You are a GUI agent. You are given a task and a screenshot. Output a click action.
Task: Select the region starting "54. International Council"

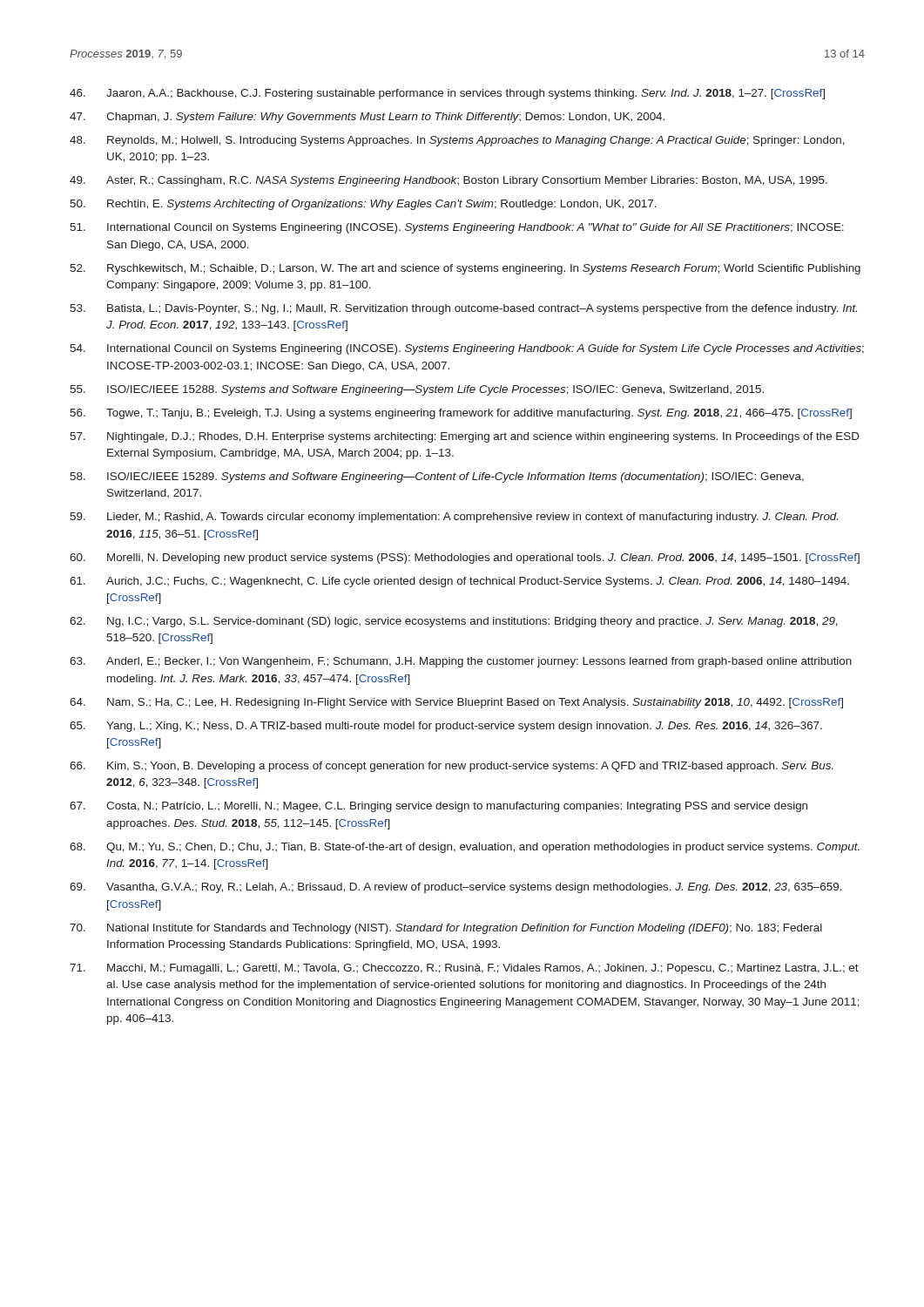pos(467,357)
